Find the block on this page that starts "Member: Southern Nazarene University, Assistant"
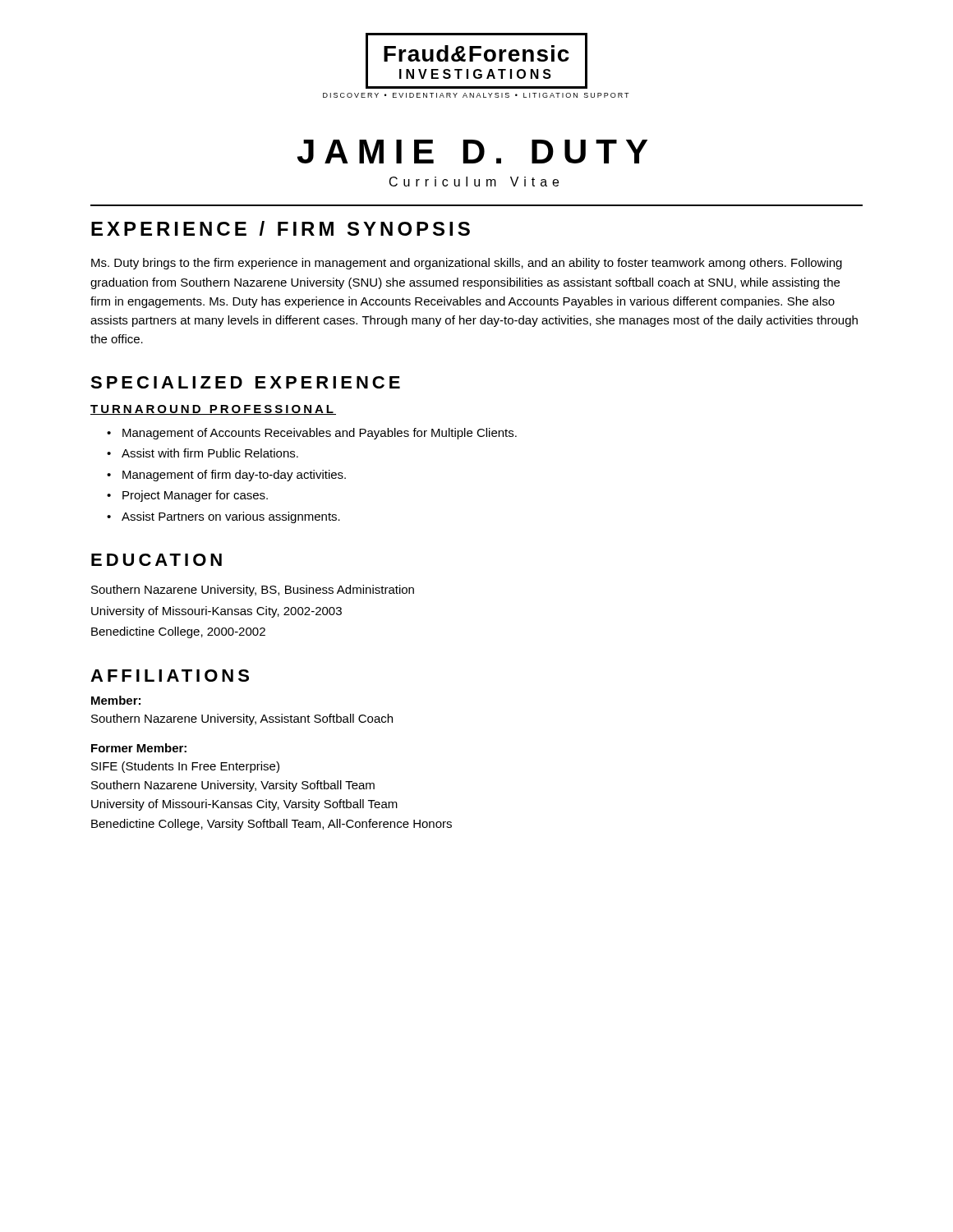This screenshot has height=1232, width=953. (x=116, y=700)
